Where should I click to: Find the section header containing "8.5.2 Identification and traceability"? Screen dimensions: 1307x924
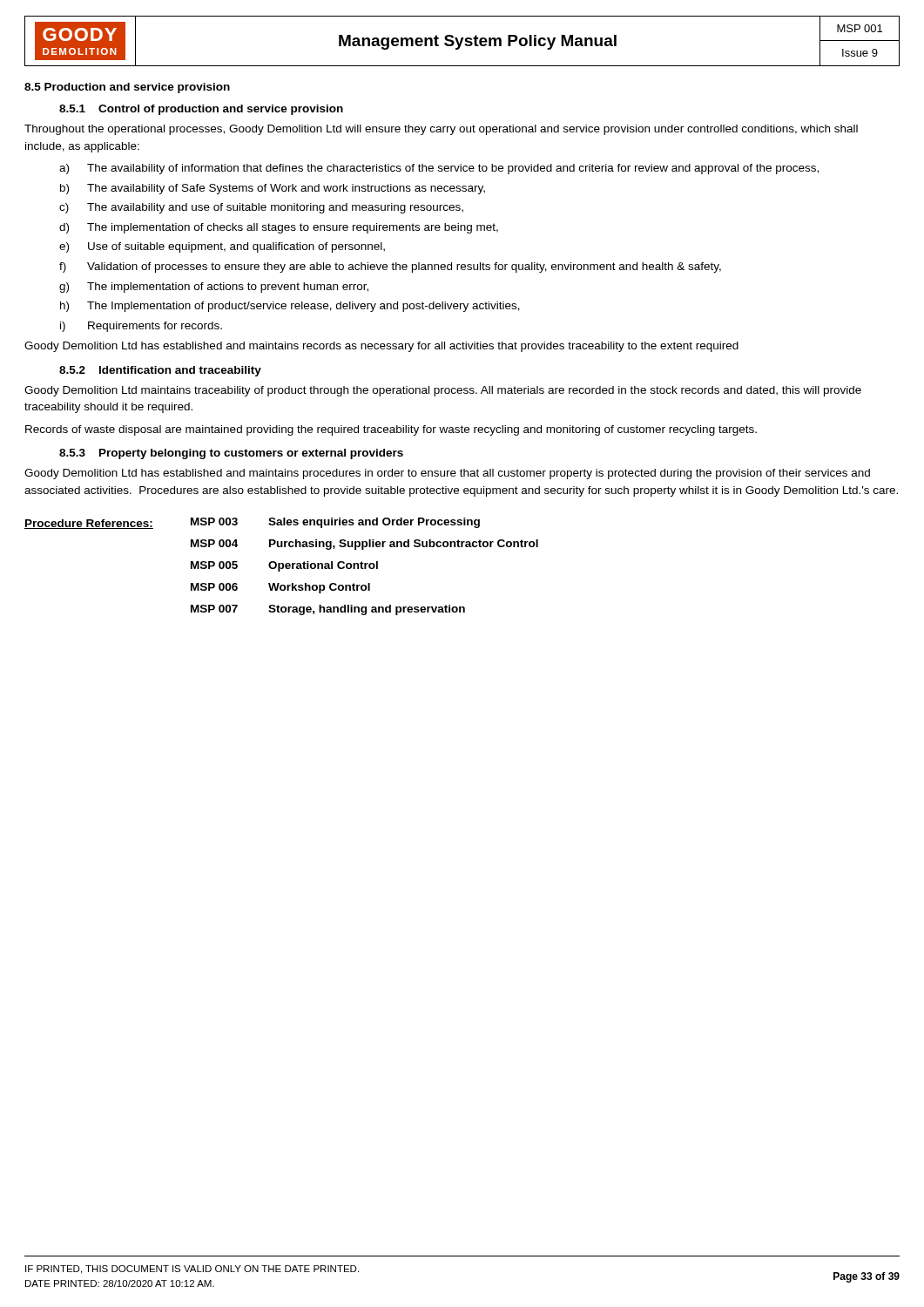(160, 370)
